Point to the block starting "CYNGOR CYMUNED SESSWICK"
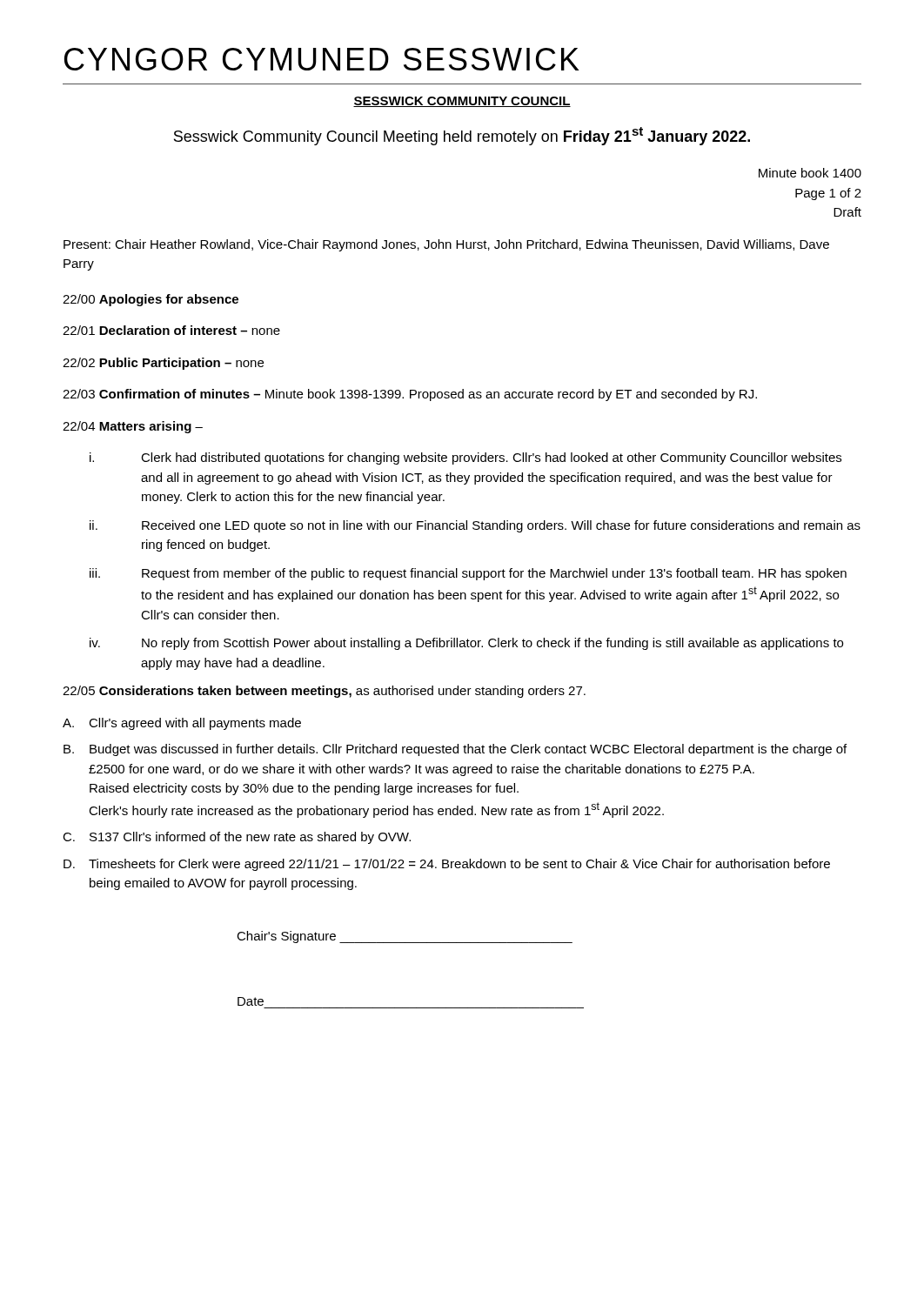This screenshot has height=1305, width=924. tap(462, 60)
